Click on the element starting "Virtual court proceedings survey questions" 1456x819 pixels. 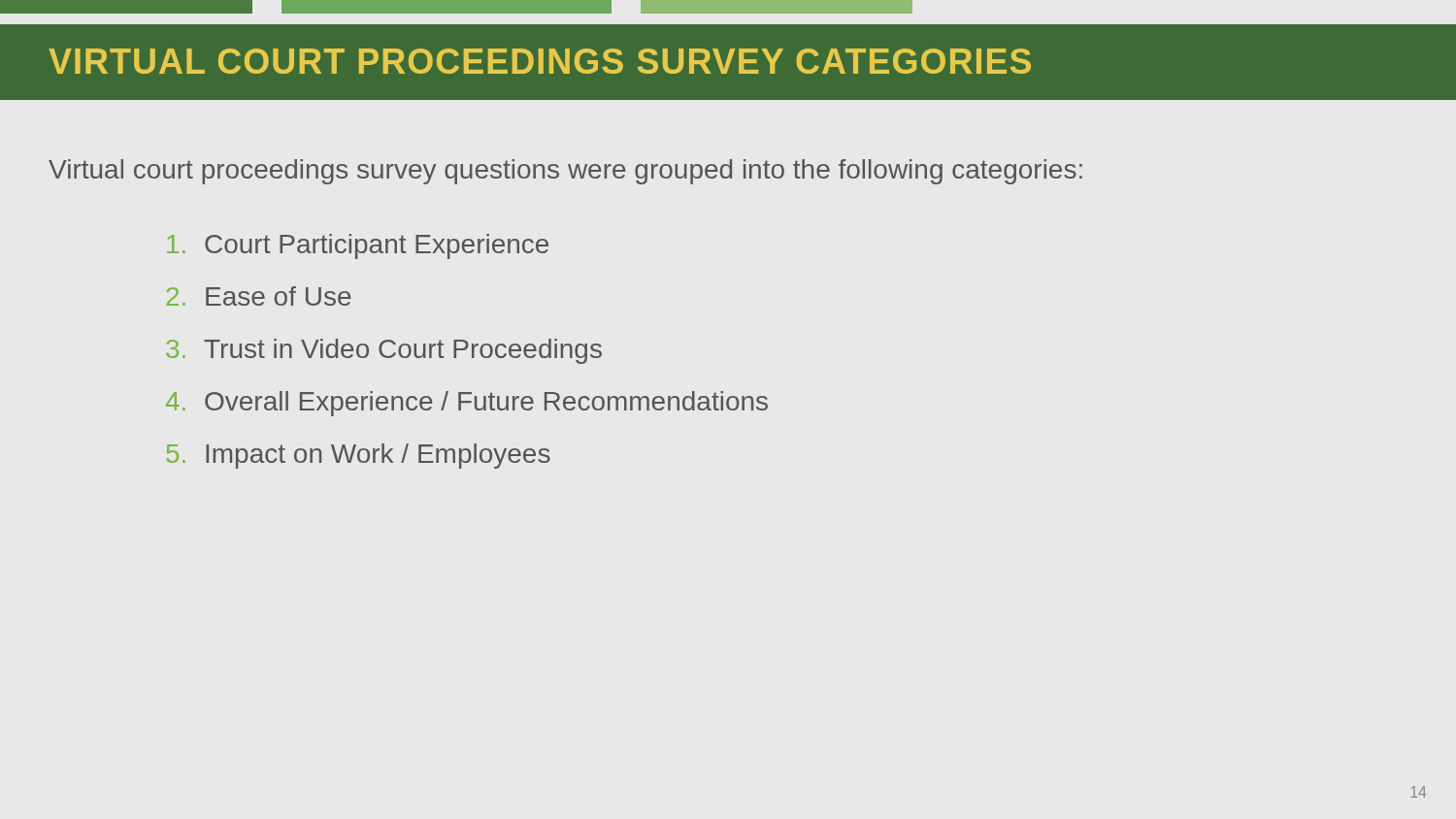tap(566, 169)
